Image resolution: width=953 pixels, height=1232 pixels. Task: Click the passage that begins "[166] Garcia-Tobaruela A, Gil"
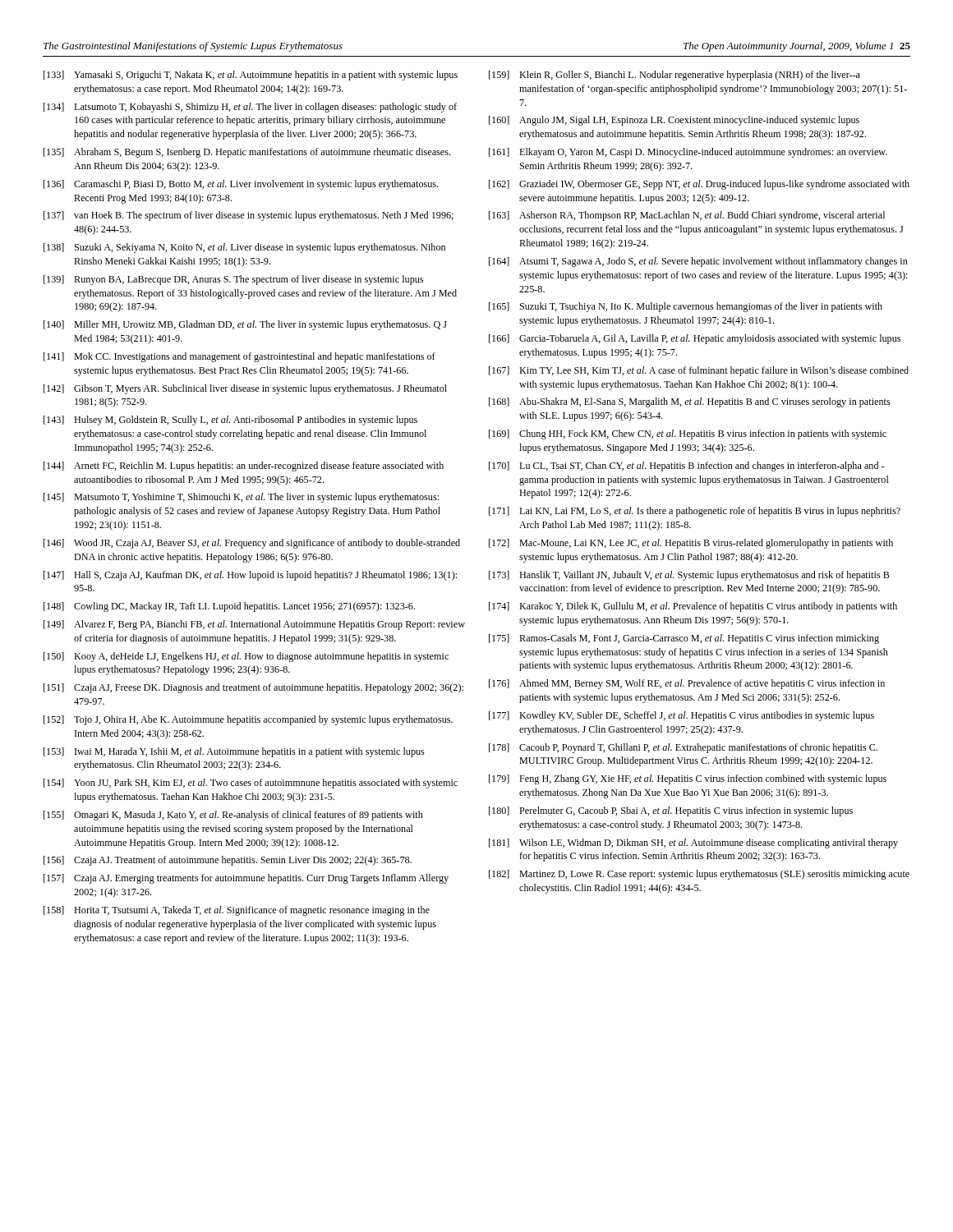tap(699, 346)
